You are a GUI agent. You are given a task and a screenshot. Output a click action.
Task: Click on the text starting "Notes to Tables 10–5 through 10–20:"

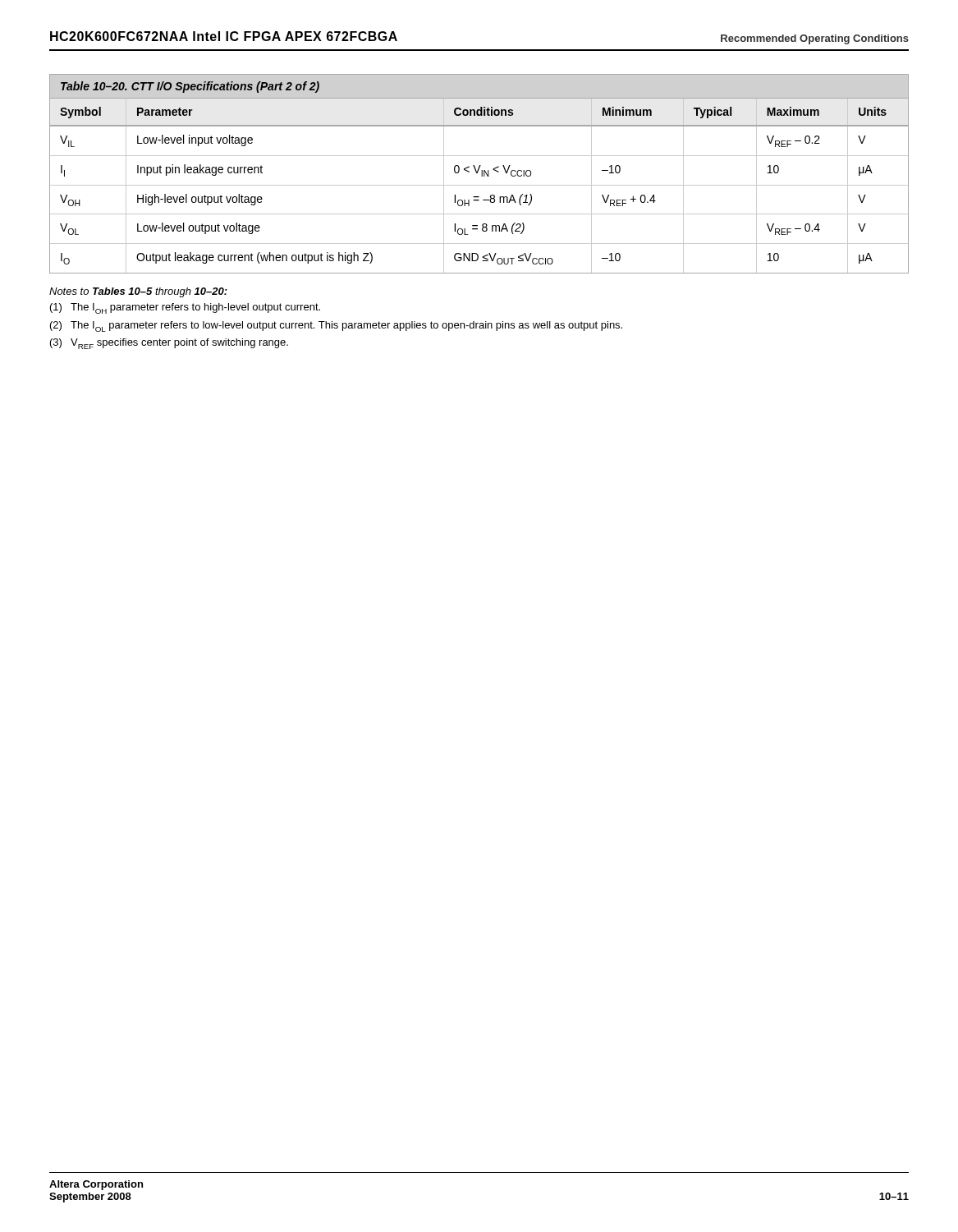(x=138, y=291)
